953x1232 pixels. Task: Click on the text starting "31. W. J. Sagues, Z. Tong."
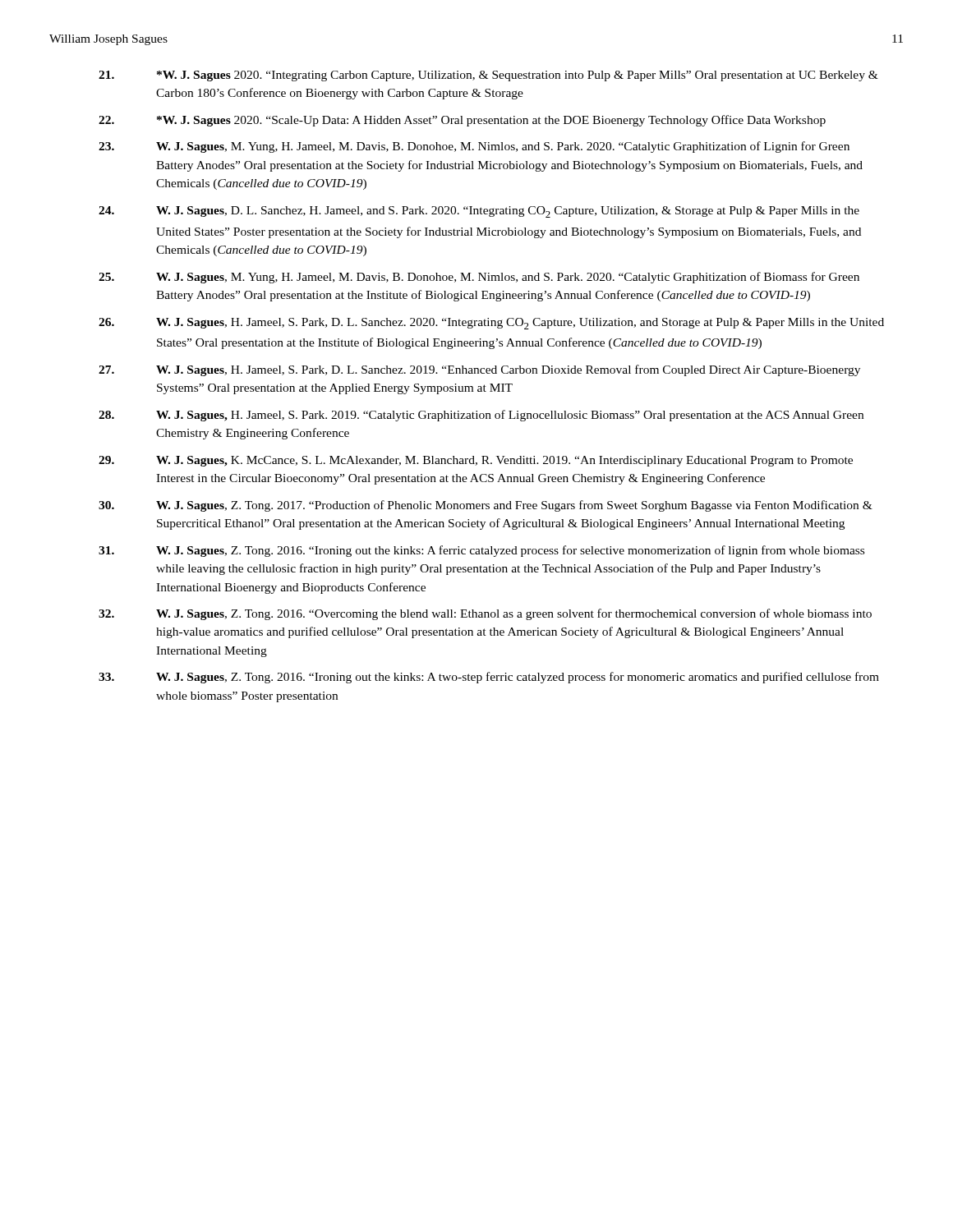click(x=468, y=569)
